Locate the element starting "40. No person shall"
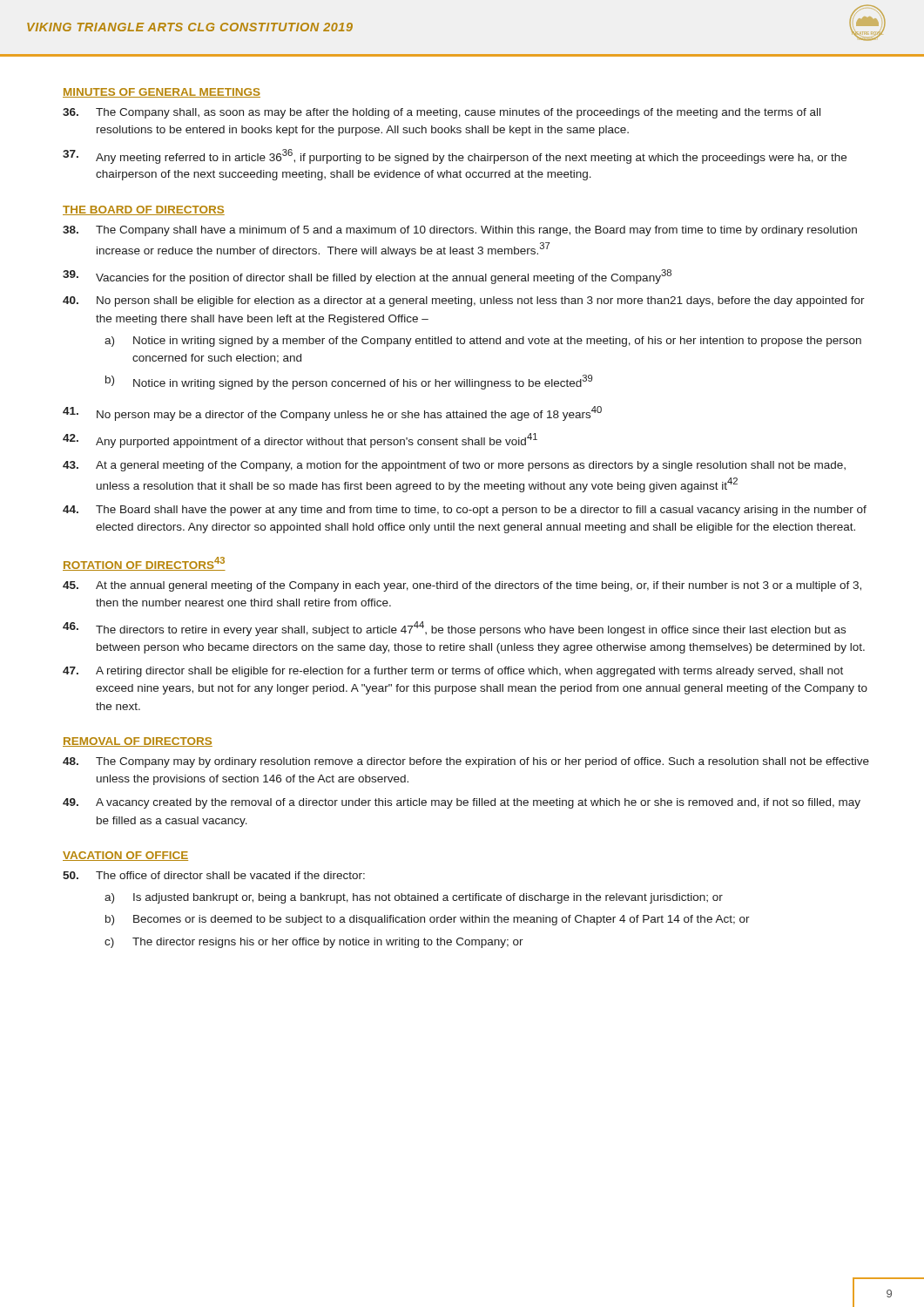924x1307 pixels. point(467,344)
